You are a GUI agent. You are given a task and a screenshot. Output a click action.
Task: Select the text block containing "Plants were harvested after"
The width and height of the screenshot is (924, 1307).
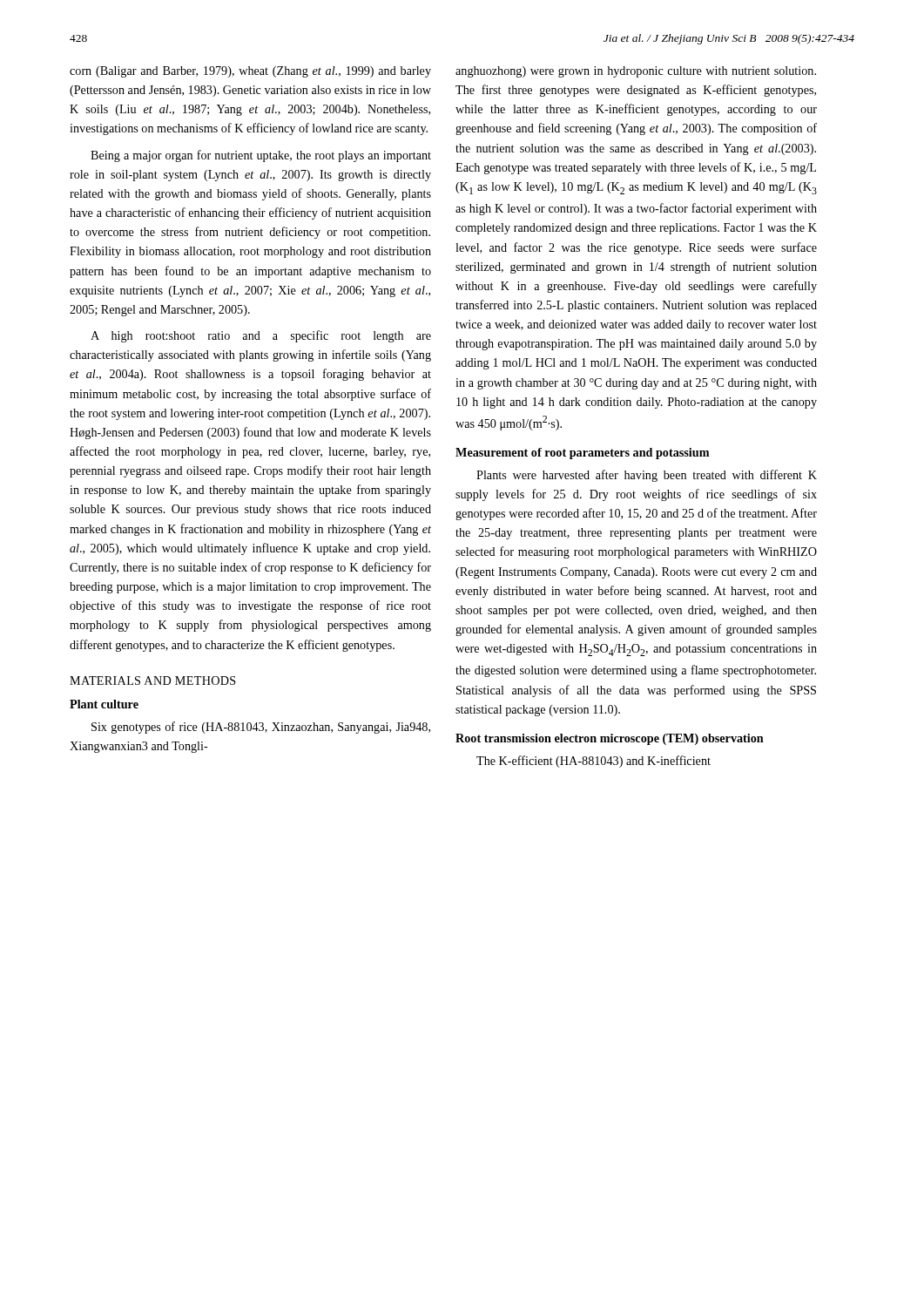(636, 592)
